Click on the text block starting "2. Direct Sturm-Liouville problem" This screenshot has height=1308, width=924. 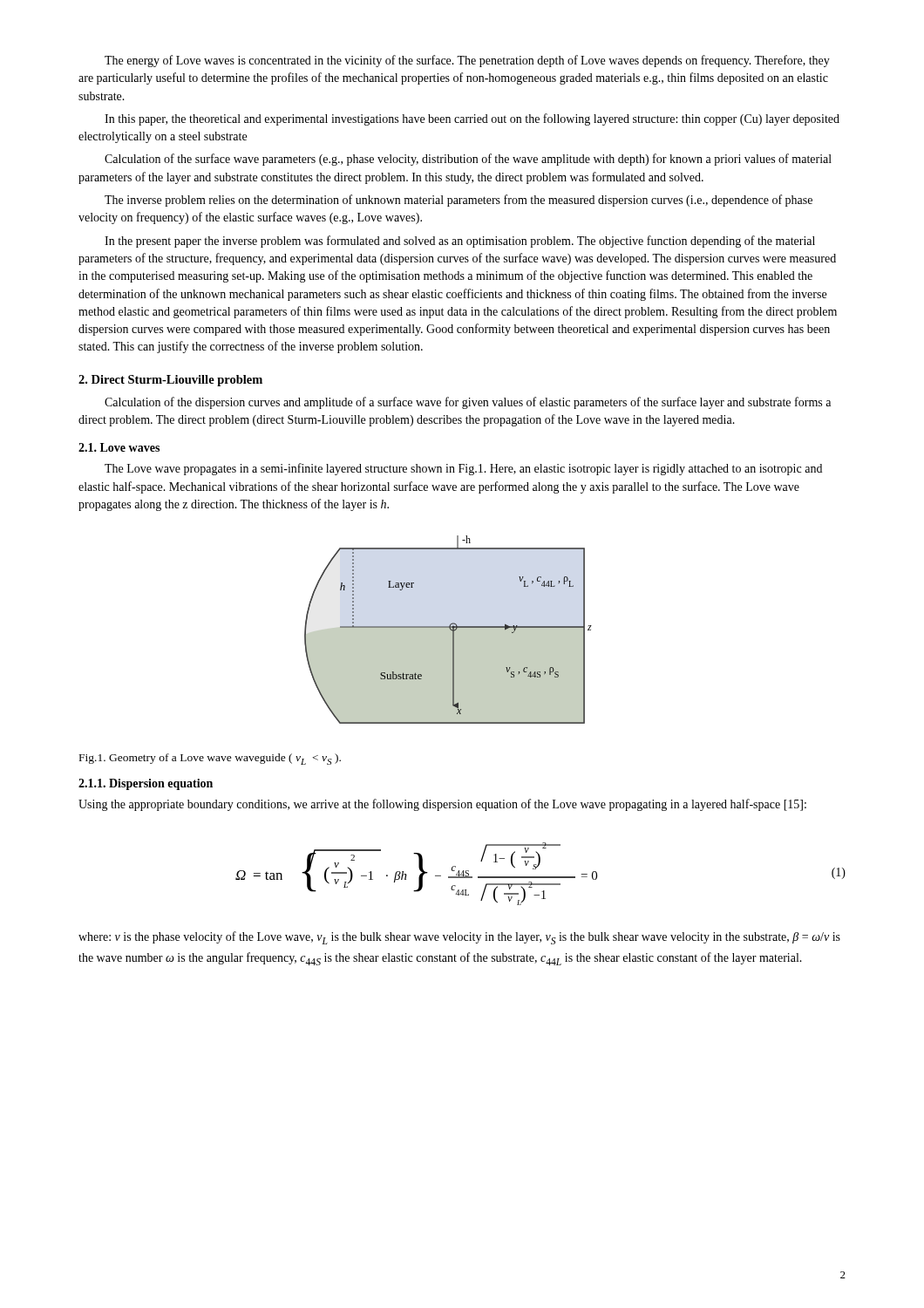[171, 379]
